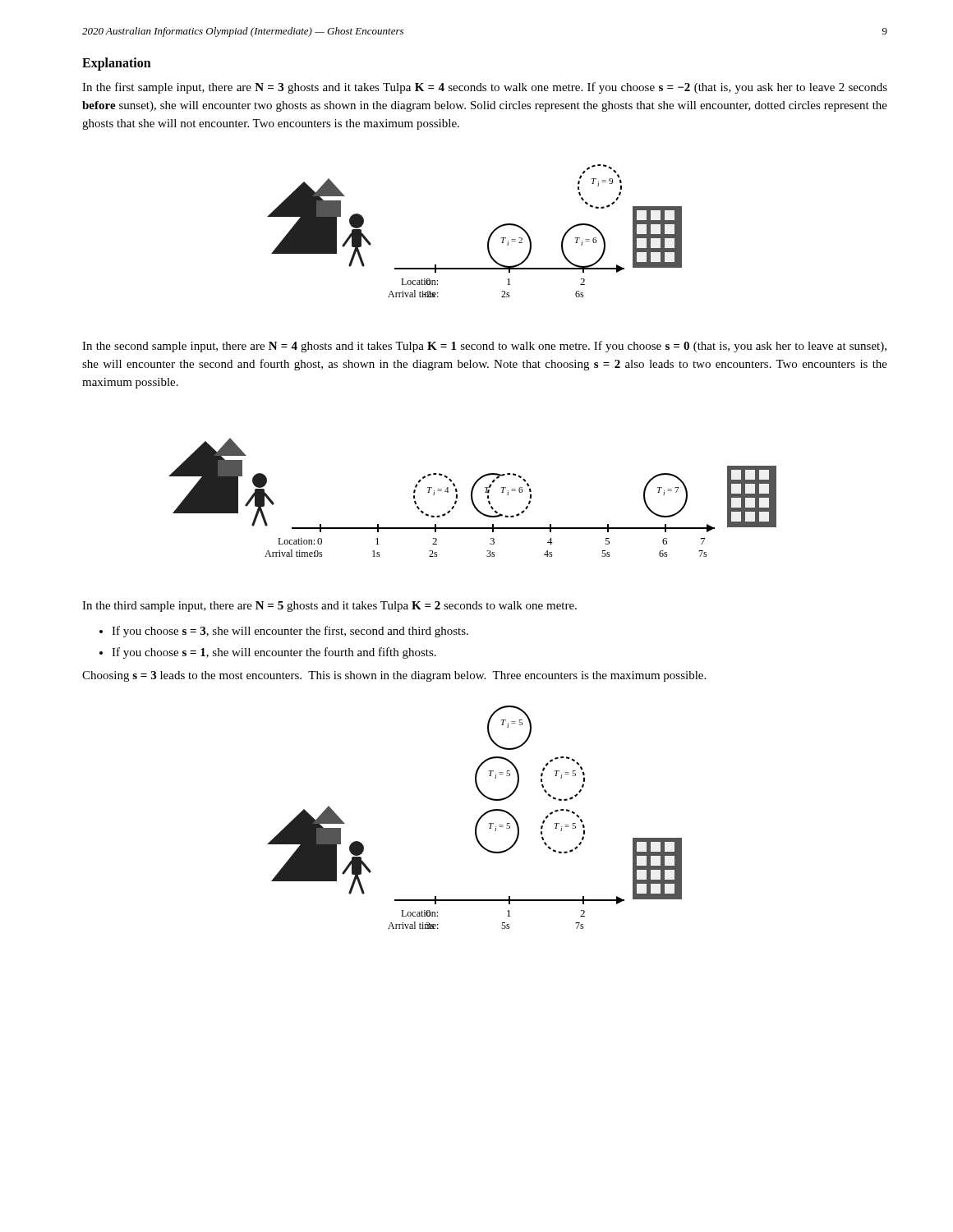Find the text block that reads "In the first sample"
This screenshot has height=1232, width=953.
(485, 106)
